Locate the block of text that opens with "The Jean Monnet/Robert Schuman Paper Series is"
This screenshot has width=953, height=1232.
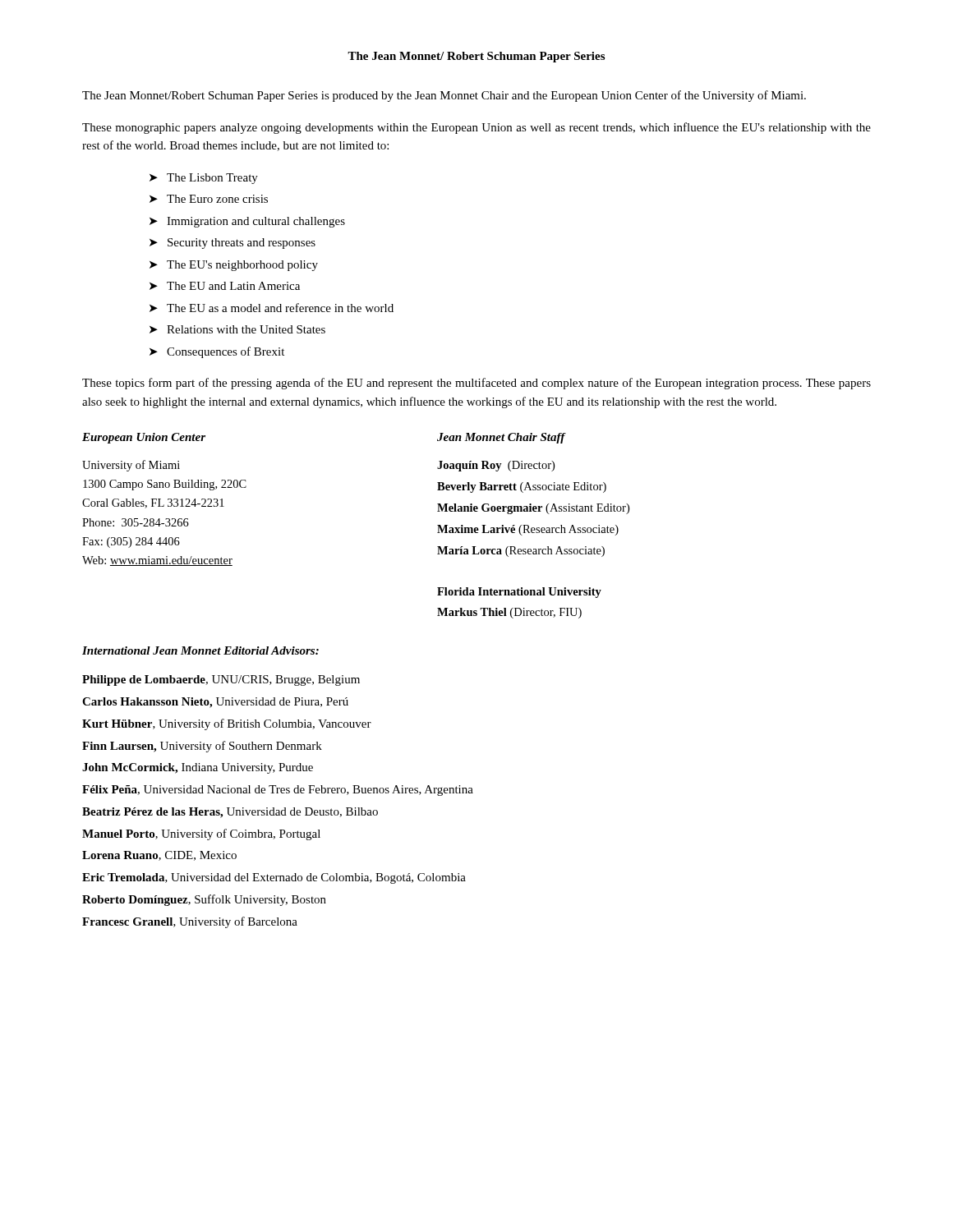(x=444, y=95)
